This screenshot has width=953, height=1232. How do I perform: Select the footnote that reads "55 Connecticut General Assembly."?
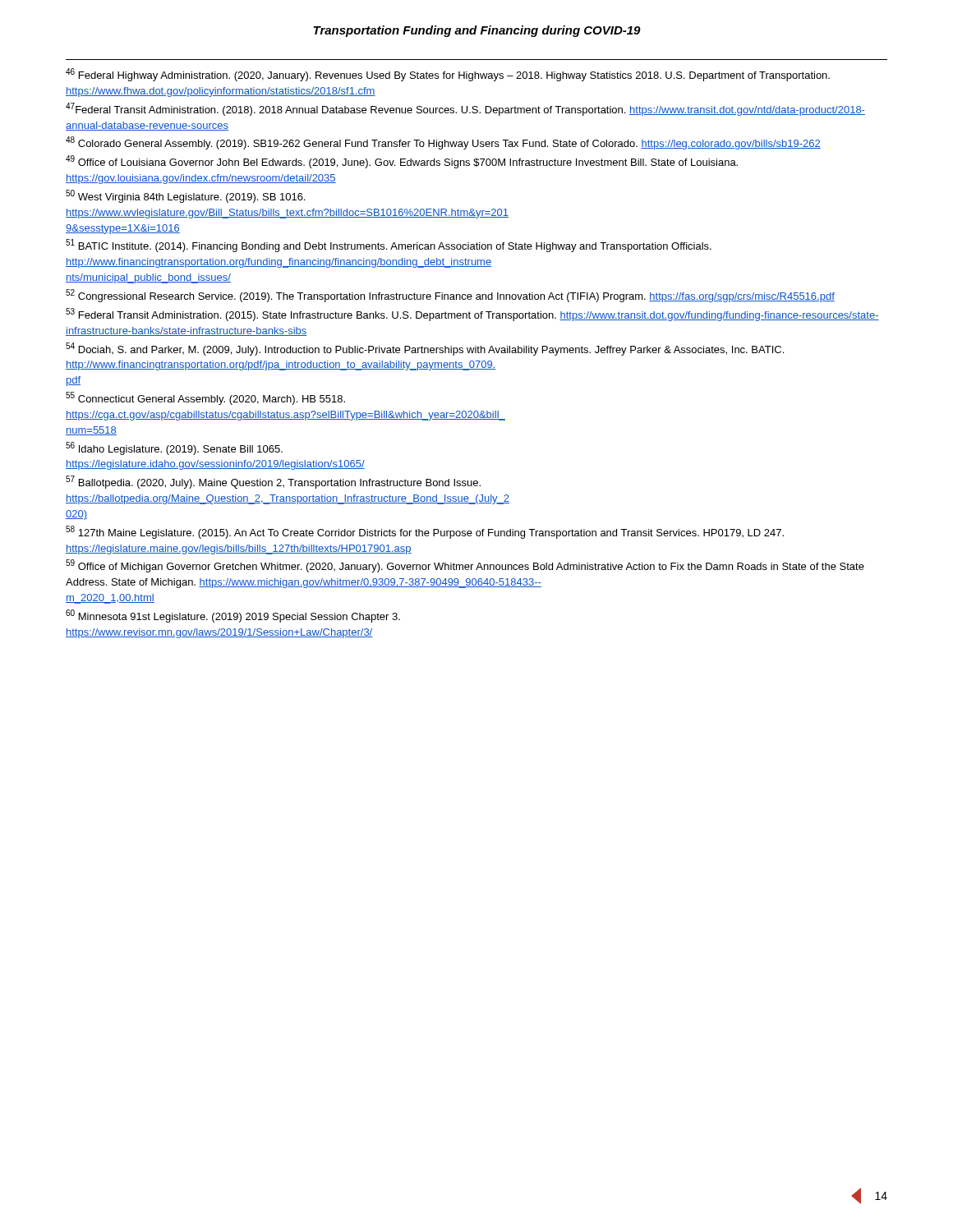tap(285, 414)
